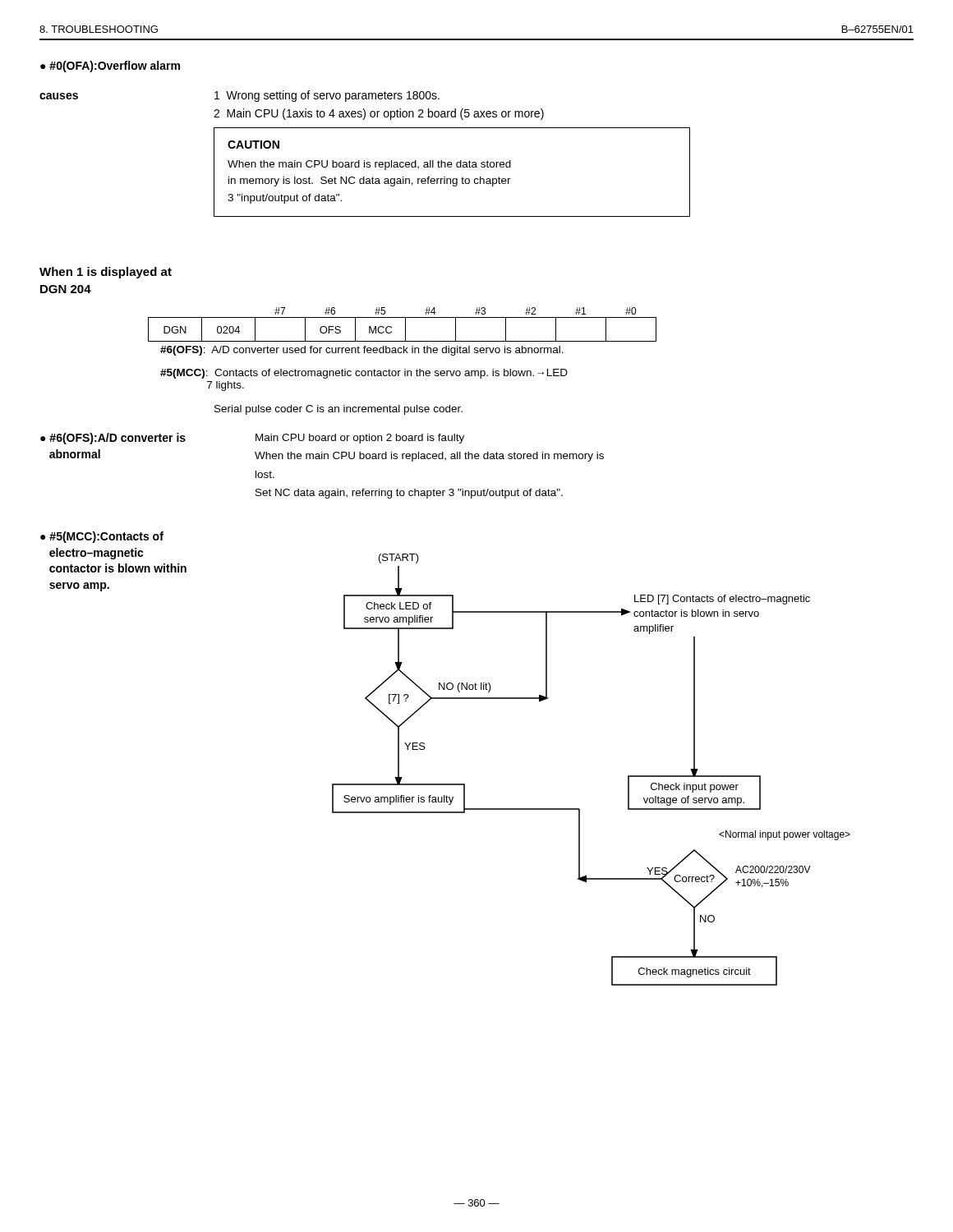Viewport: 953px width, 1232px height.
Task: Locate the region starting "When 1 is displayed"
Action: tap(106, 280)
